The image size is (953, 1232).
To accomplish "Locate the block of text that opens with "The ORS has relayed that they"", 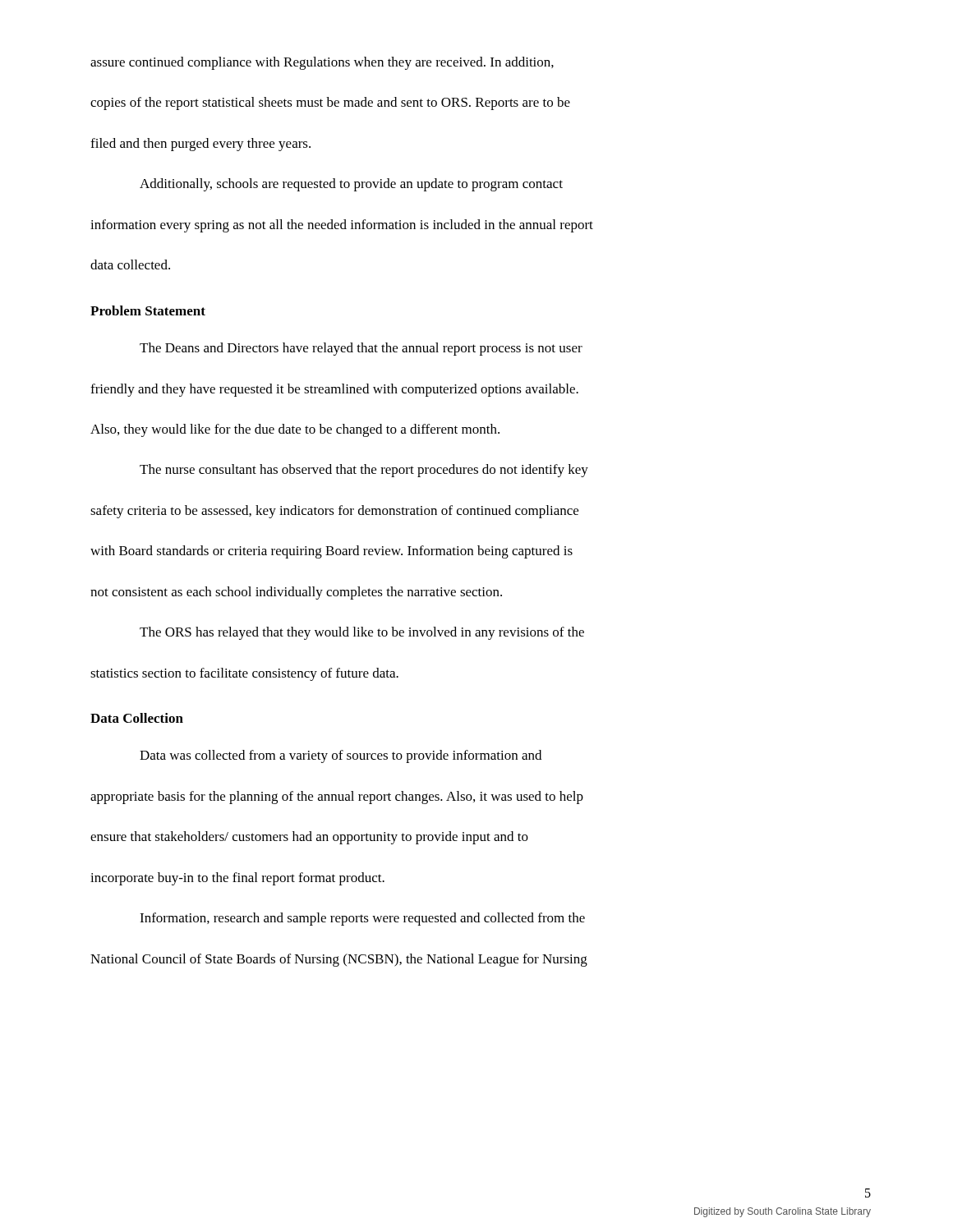I will (362, 633).
